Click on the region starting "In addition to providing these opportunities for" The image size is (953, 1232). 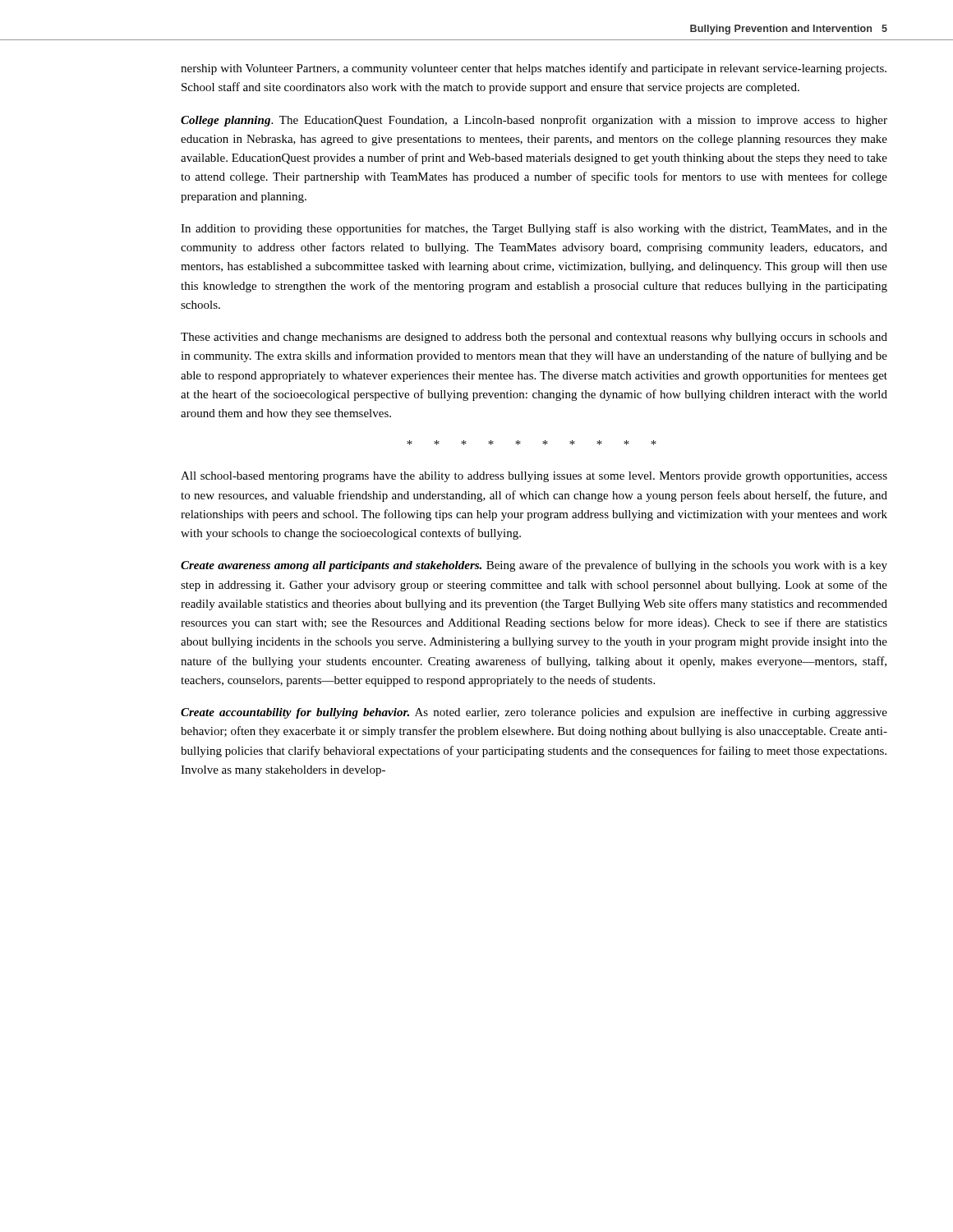coord(534,266)
